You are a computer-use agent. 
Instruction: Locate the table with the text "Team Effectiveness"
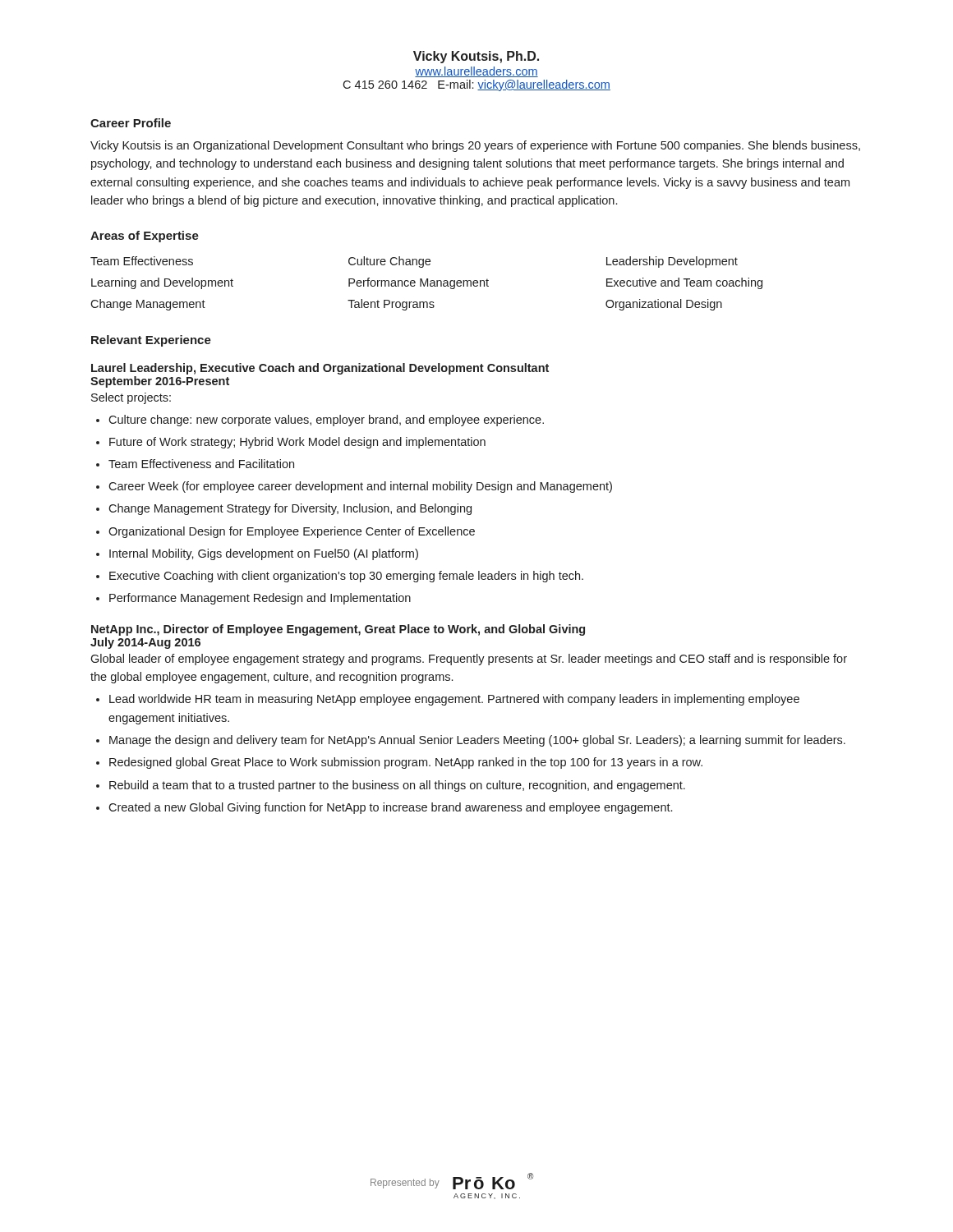point(476,282)
